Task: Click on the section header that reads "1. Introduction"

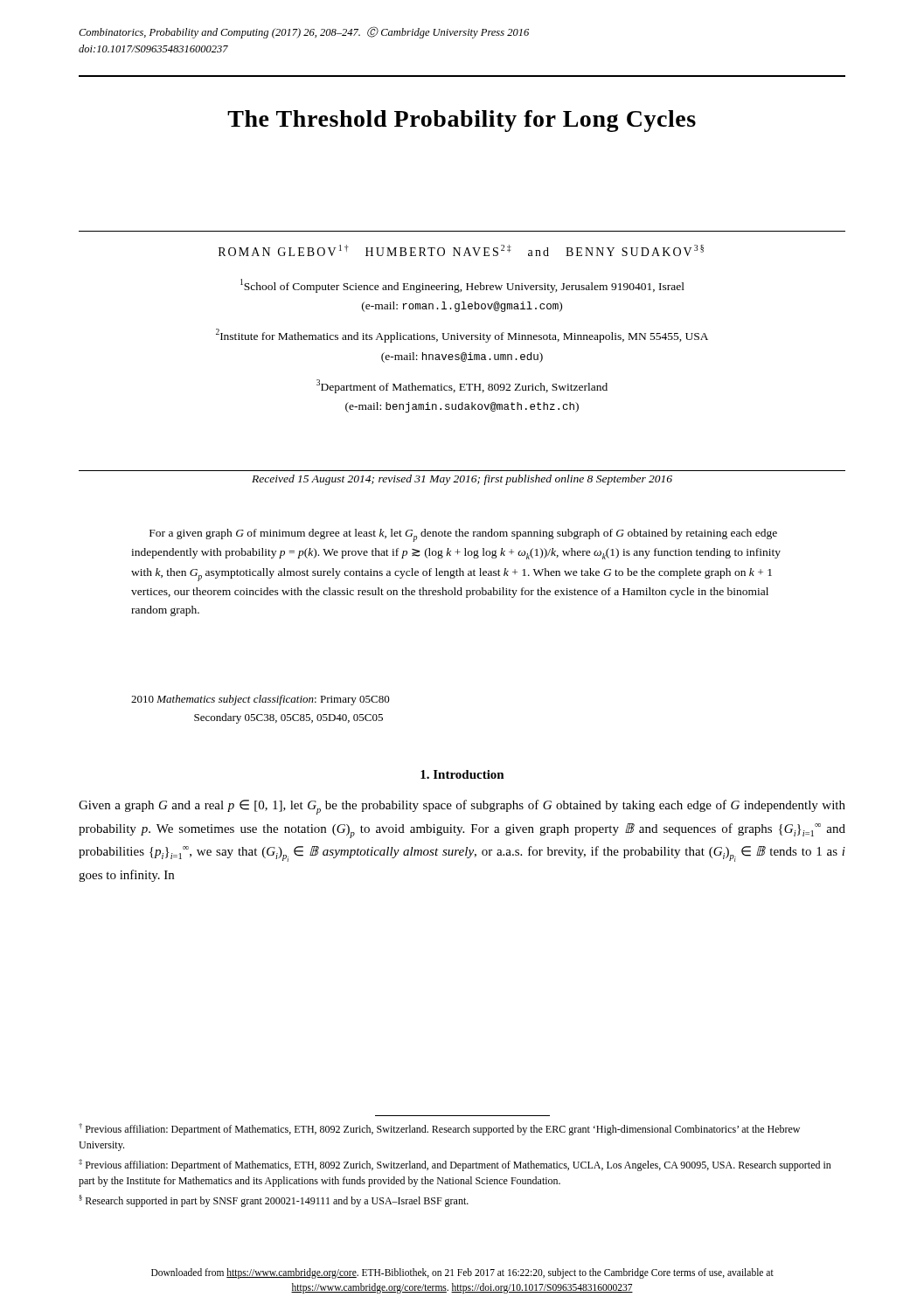Action: (x=462, y=774)
